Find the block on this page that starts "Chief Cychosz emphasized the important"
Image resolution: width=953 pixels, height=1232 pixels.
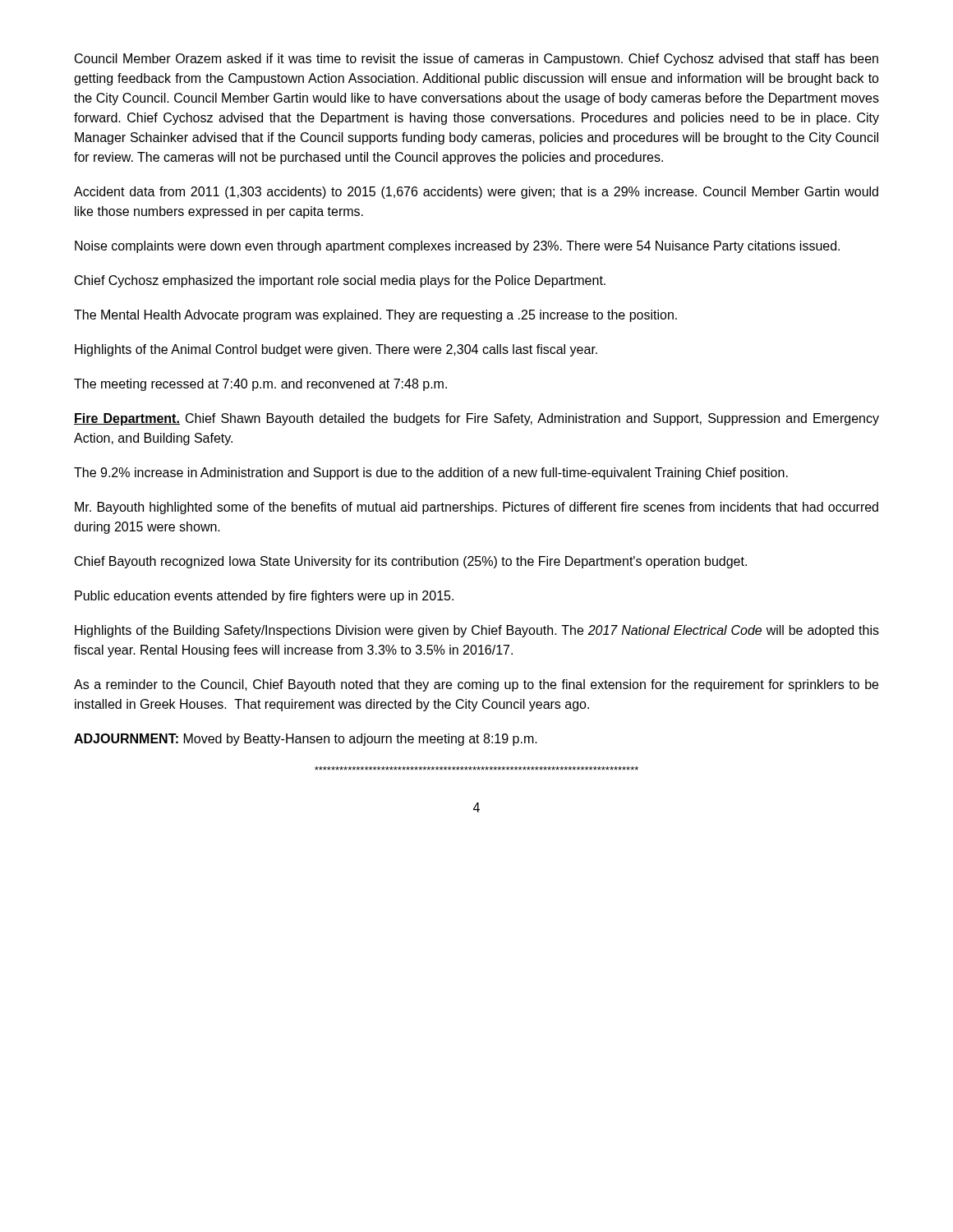(x=340, y=280)
